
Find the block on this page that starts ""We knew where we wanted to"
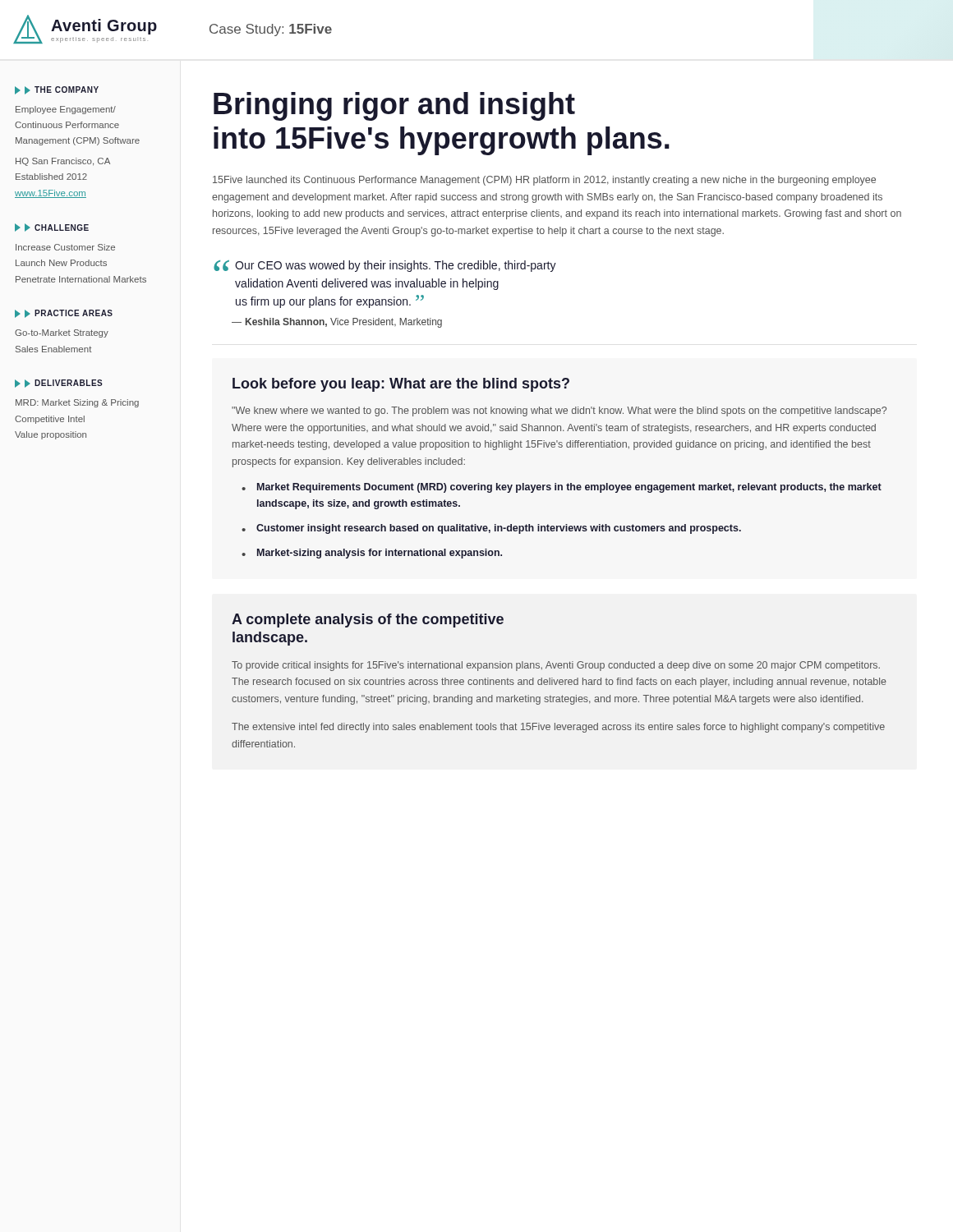point(559,436)
